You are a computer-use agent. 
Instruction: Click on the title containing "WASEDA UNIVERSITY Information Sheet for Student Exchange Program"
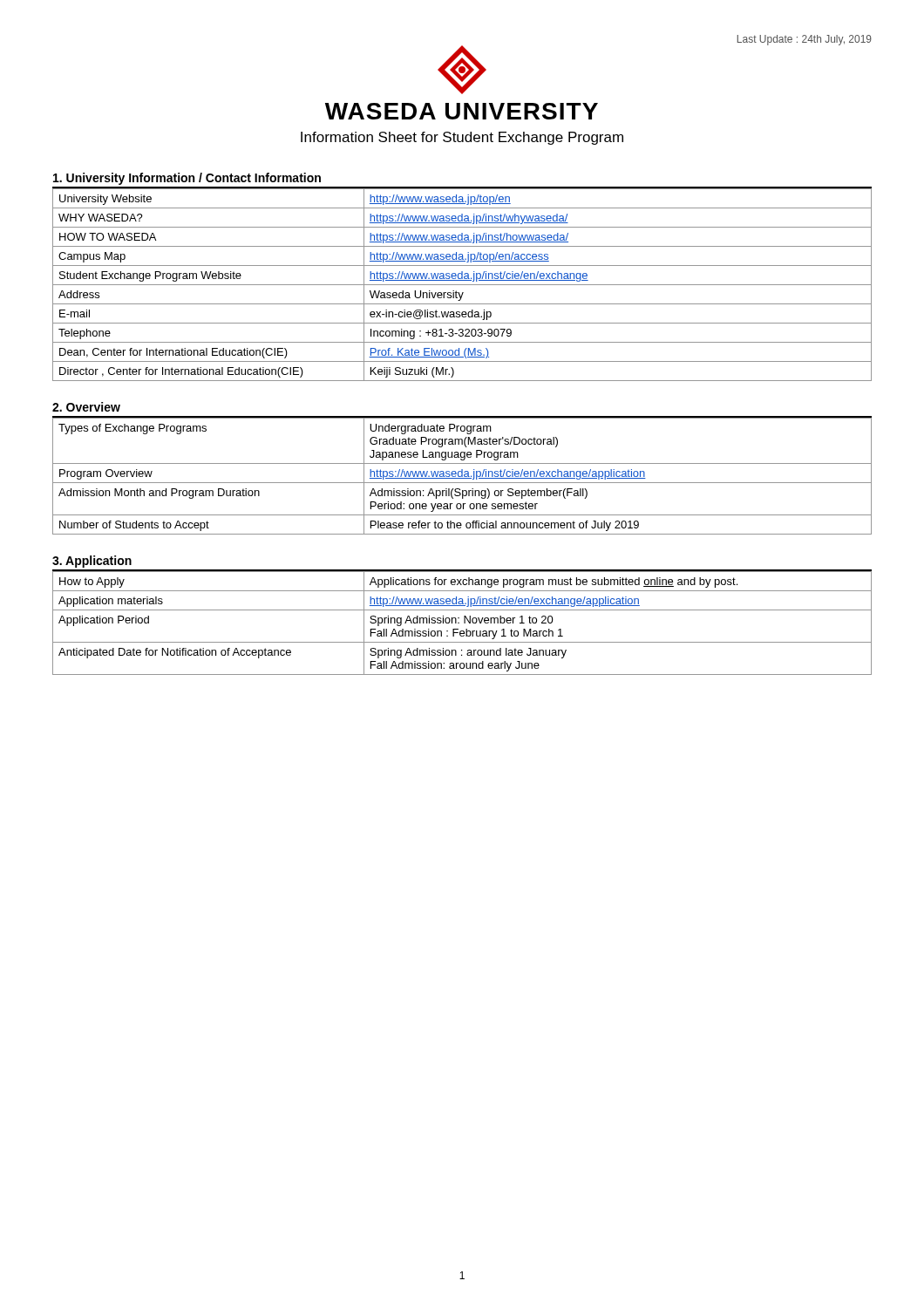click(462, 95)
